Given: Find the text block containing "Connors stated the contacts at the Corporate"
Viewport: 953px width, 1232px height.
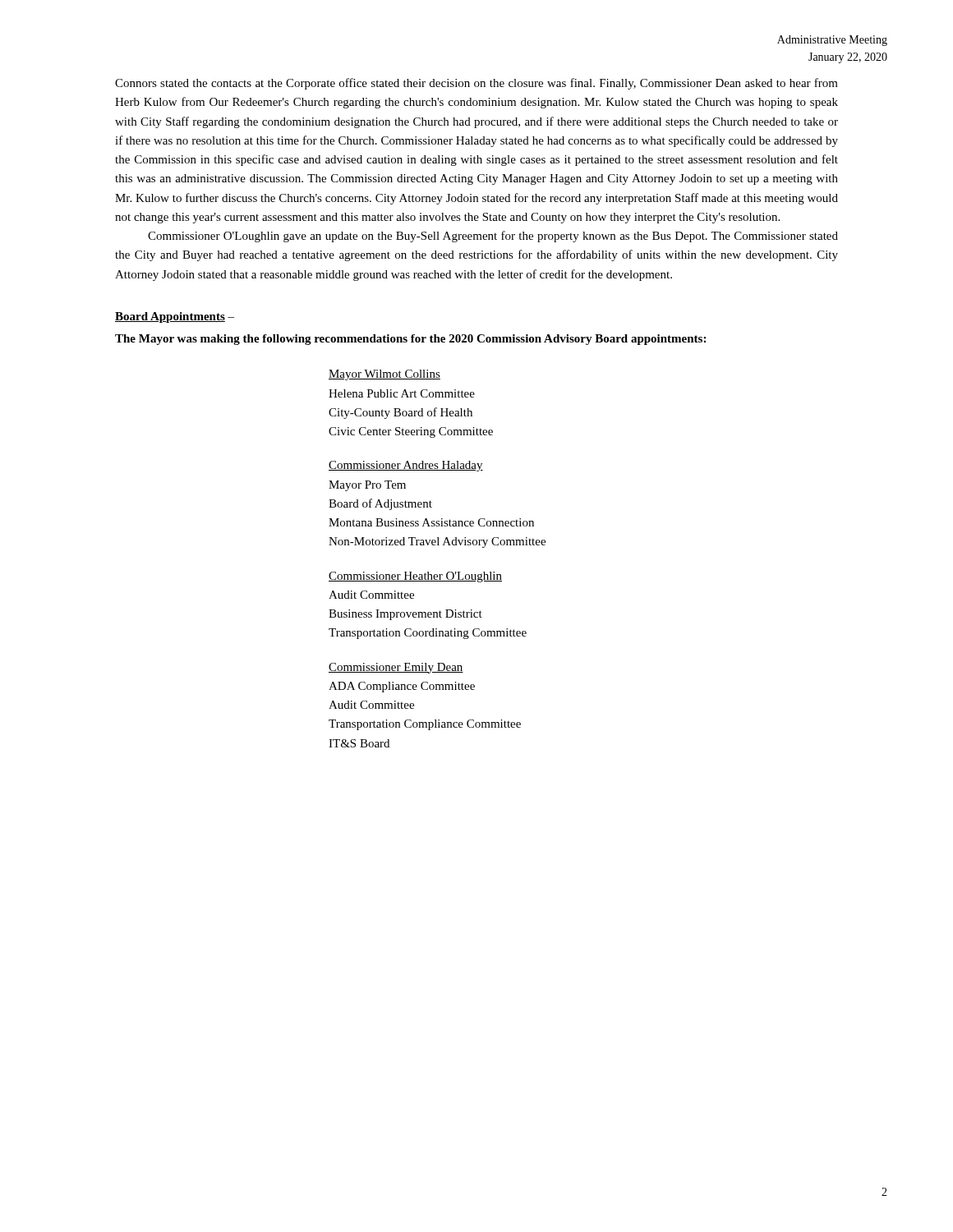Looking at the screenshot, I should tap(476, 179).
